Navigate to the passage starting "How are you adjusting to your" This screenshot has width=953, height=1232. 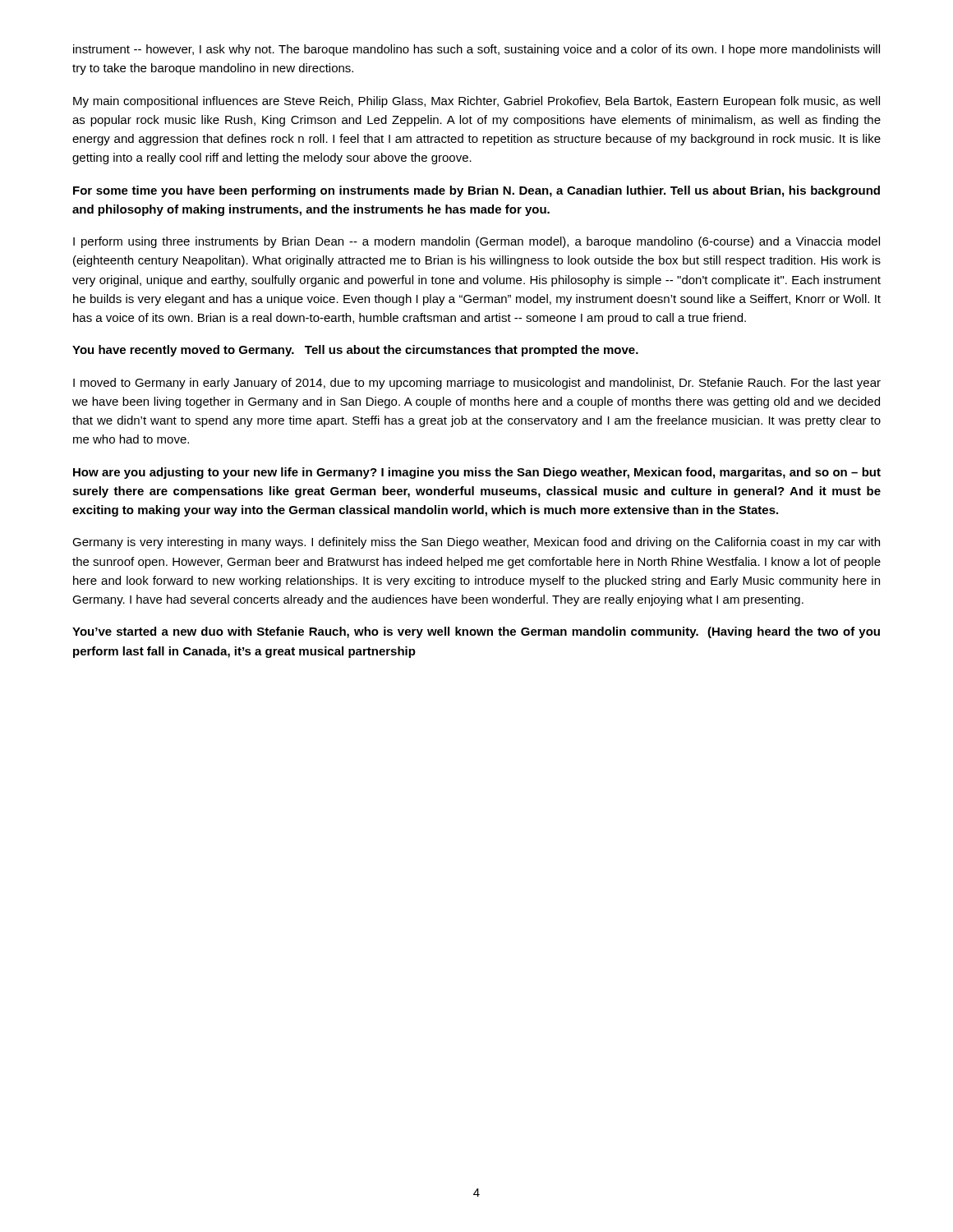(x=476, y=491)
